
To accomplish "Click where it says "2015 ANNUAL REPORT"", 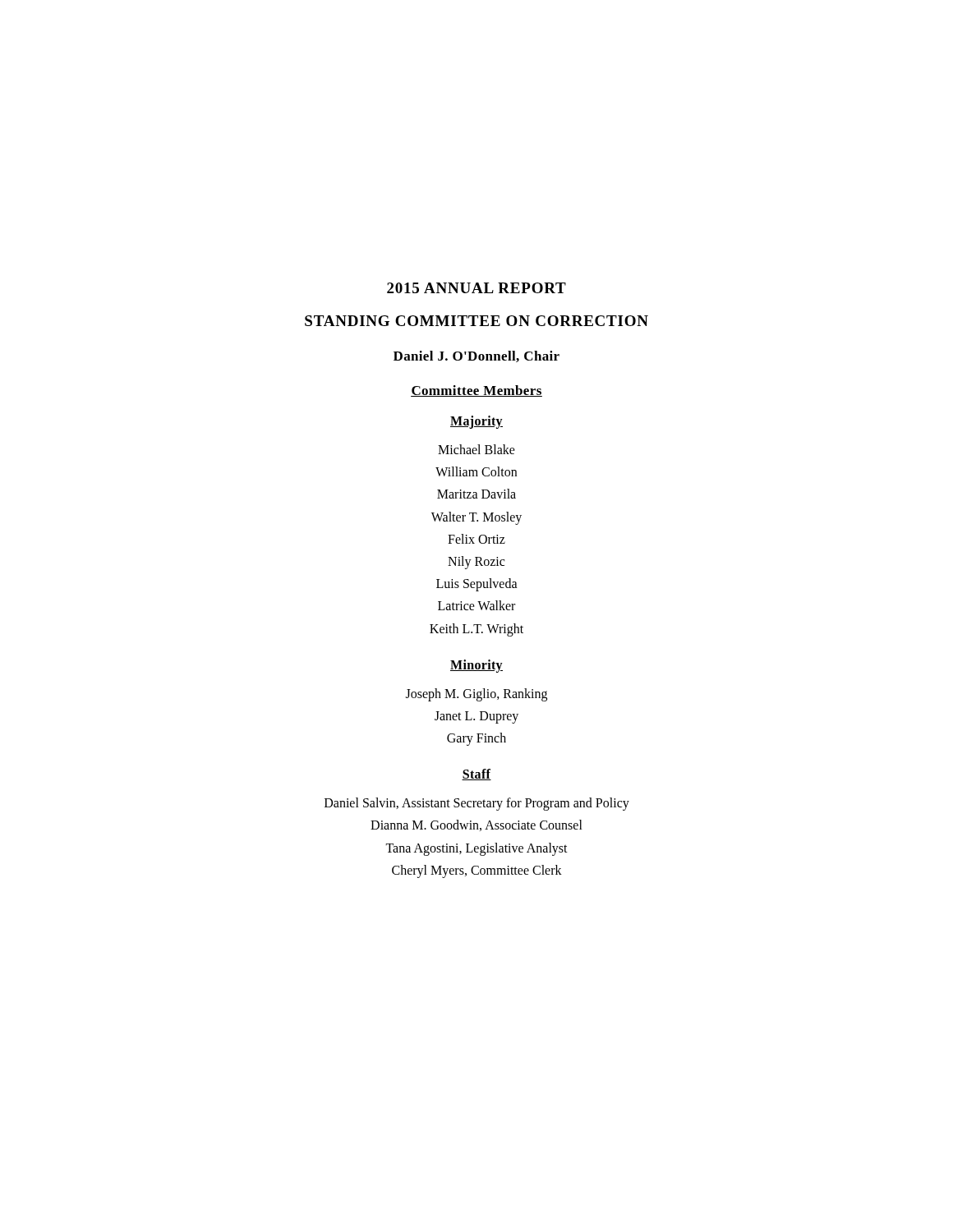I will point(476,288).
